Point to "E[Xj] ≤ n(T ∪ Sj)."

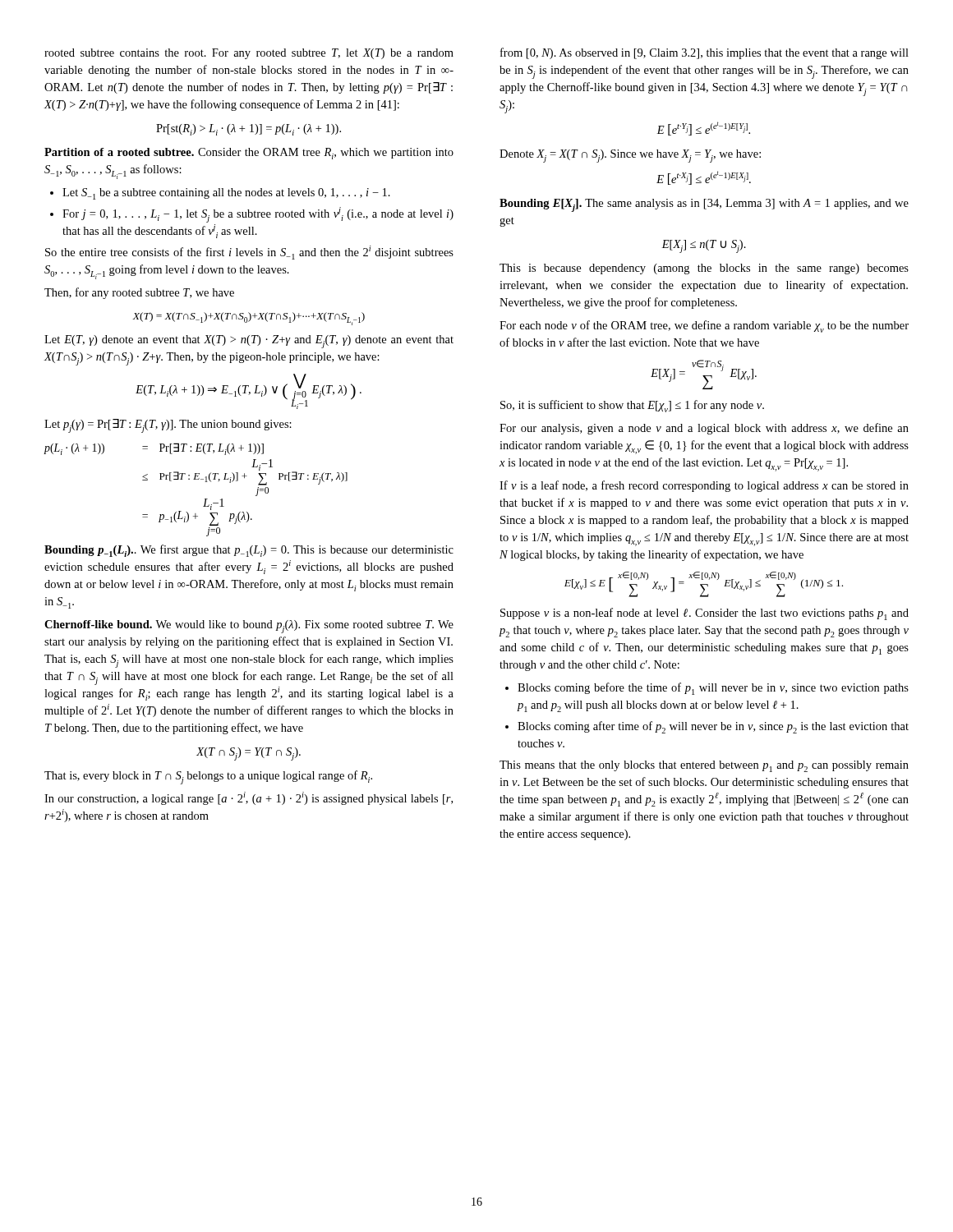[704, 245]
